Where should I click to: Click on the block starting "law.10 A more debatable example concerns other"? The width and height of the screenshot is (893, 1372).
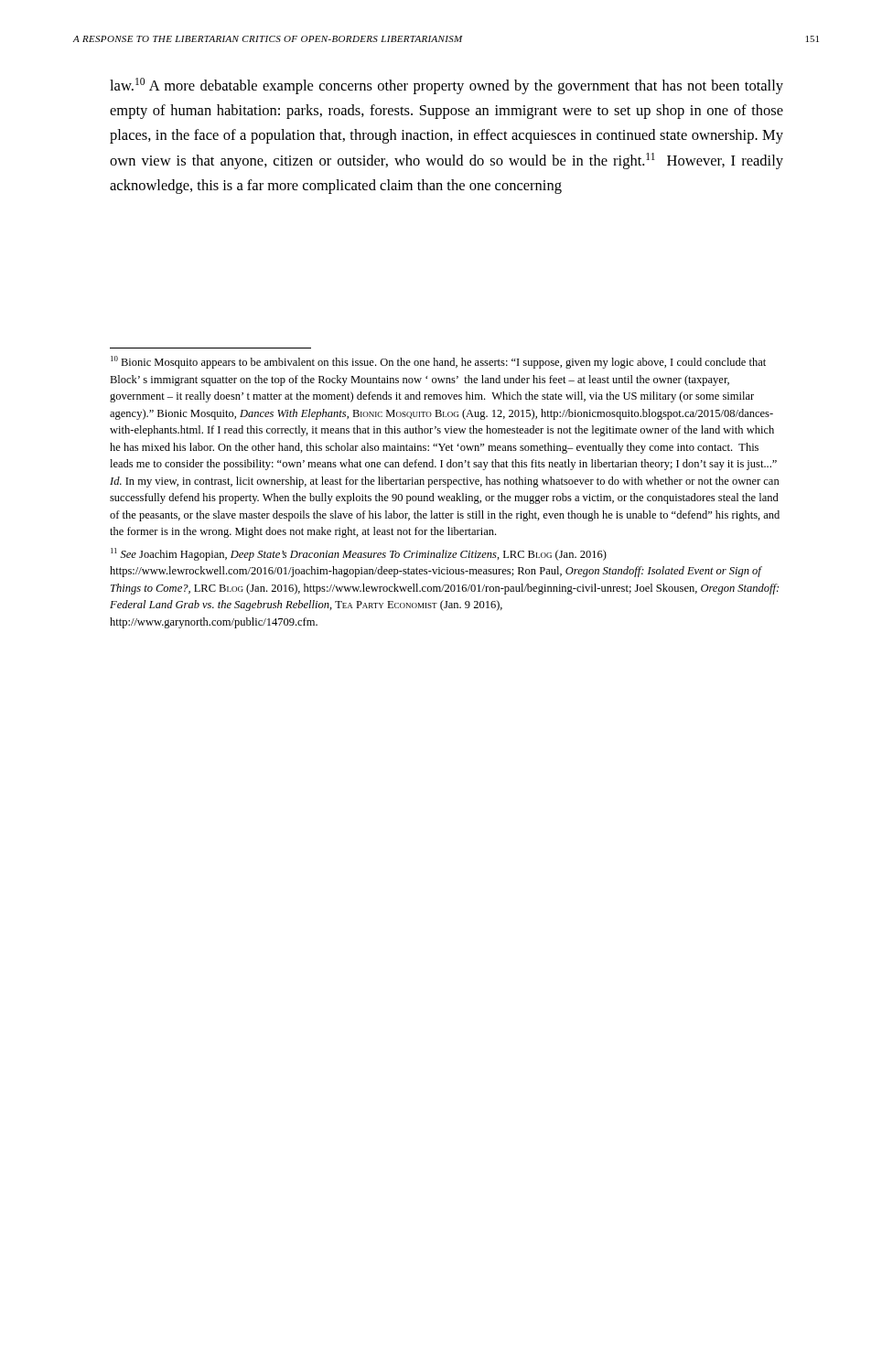[x=446, y=135]
